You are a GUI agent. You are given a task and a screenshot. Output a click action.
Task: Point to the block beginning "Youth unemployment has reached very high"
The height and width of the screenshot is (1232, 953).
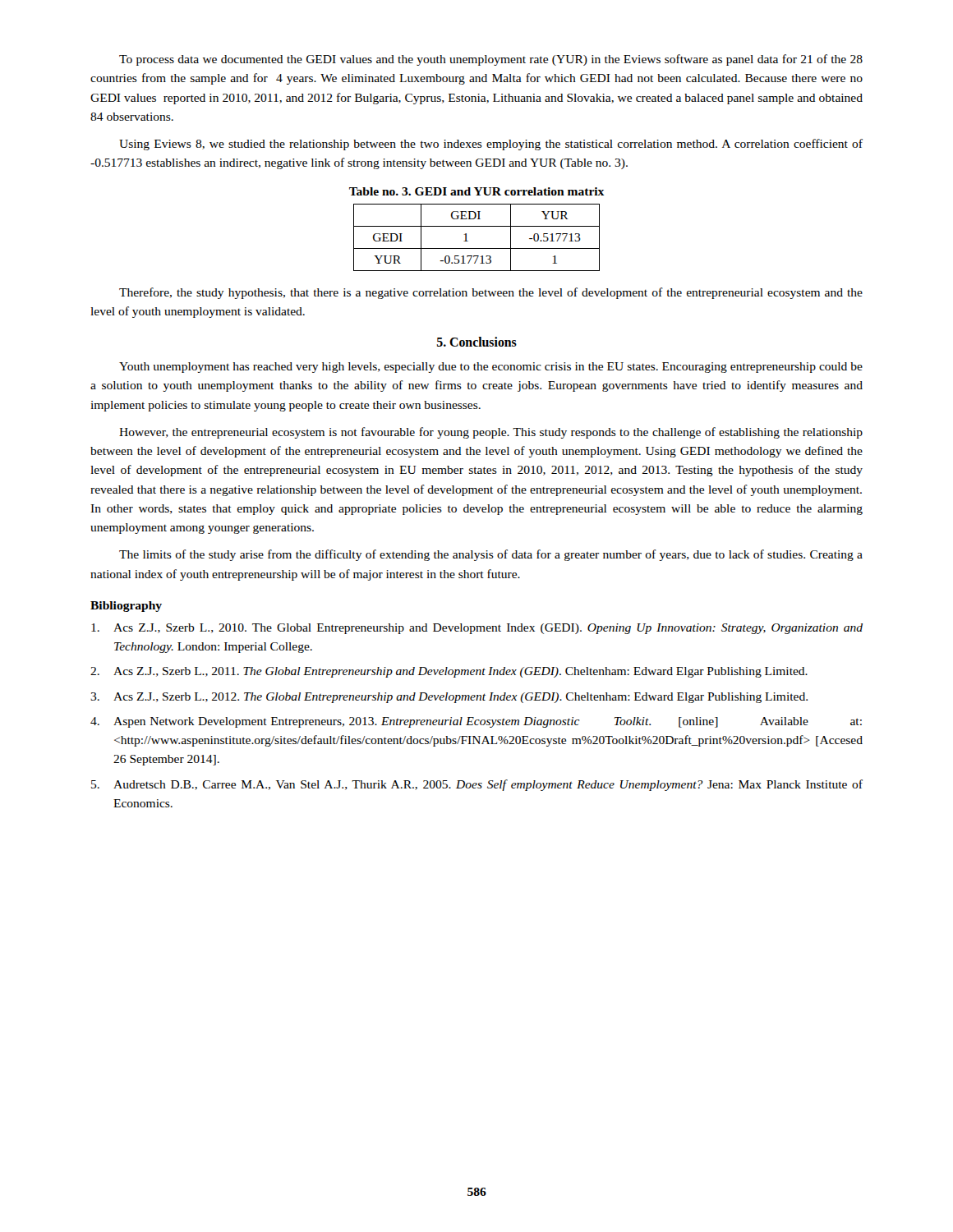click(x=476, y=385)
